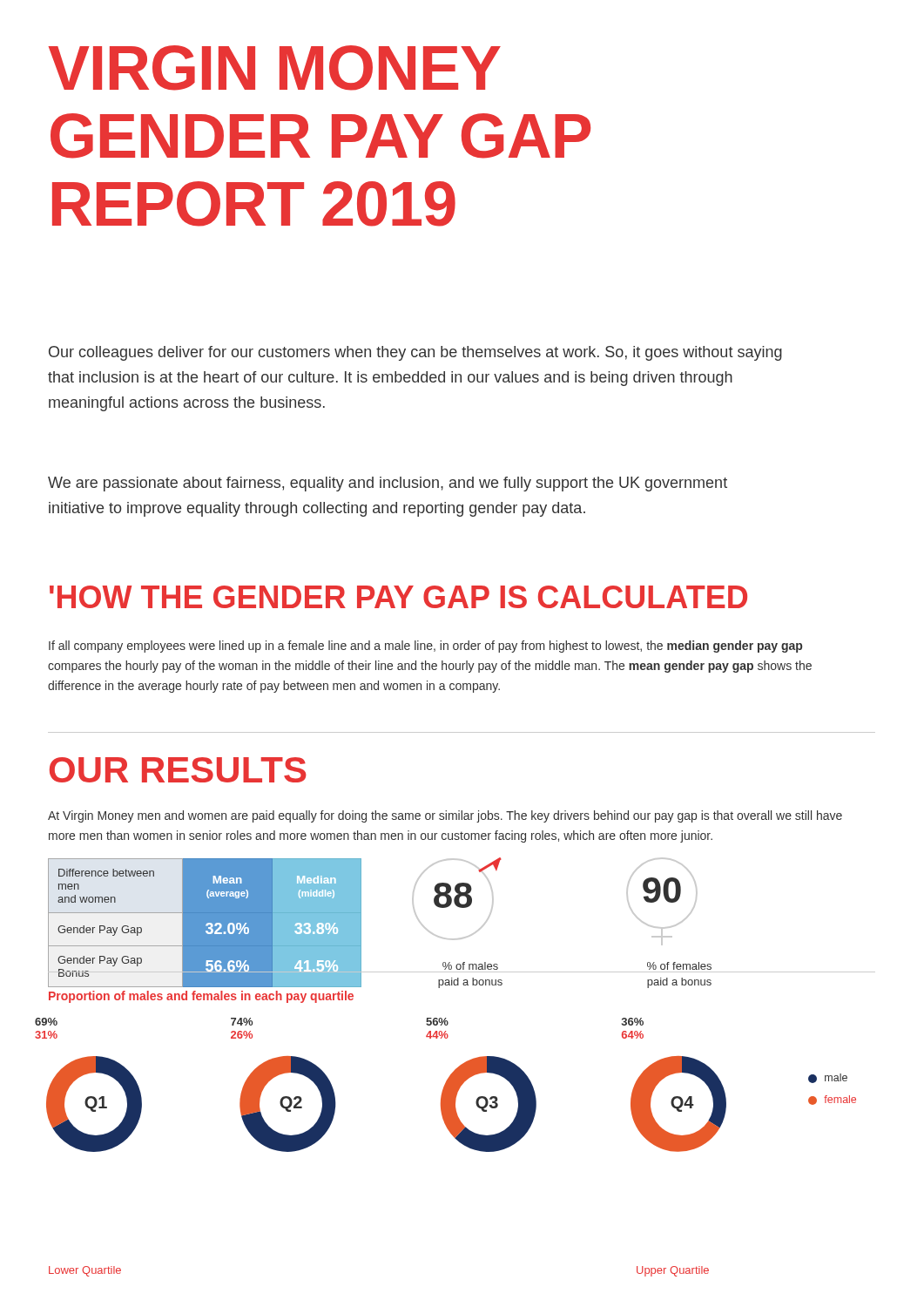Viewport: 924px width, 1307px height.
Task: Select the element starting "Proportion of males and females in"
Action: click(201, 996)
